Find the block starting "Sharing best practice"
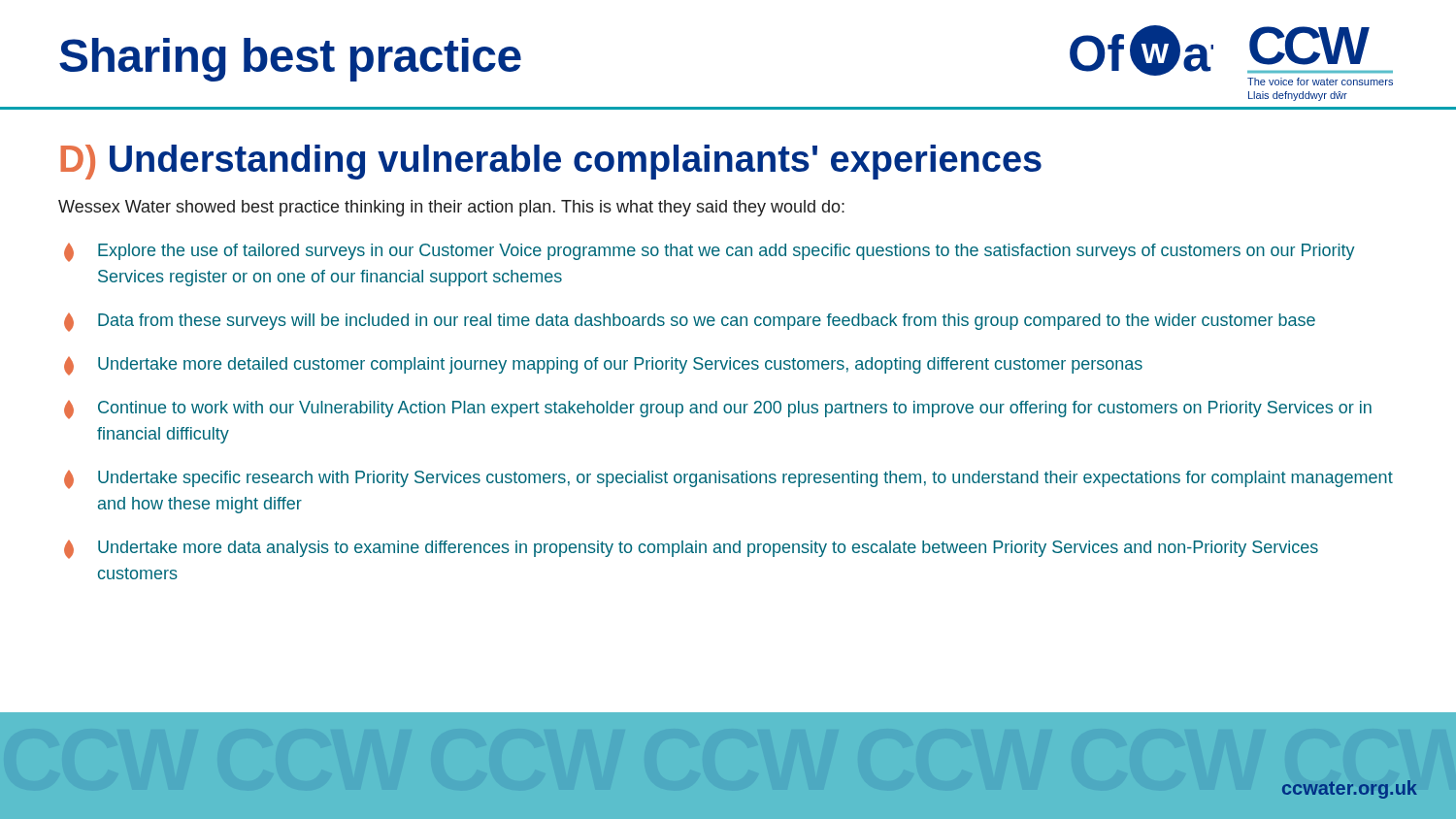Viewport: 1456px width, 819px height. 290,60
